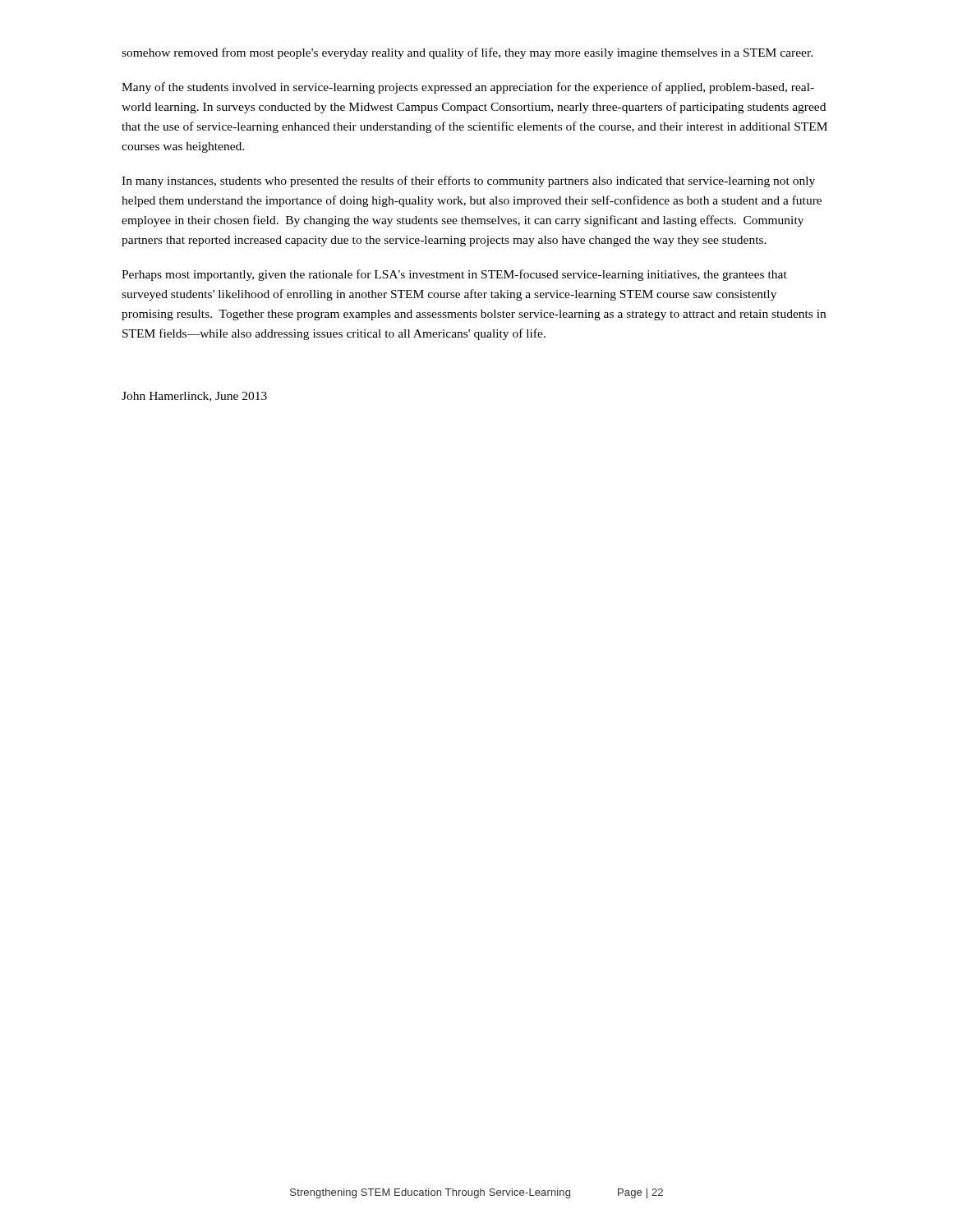953x1232 pixels.
Task: Select the text block with the text "In many instances, students who presented the results"
Action: tap(472, 210)
